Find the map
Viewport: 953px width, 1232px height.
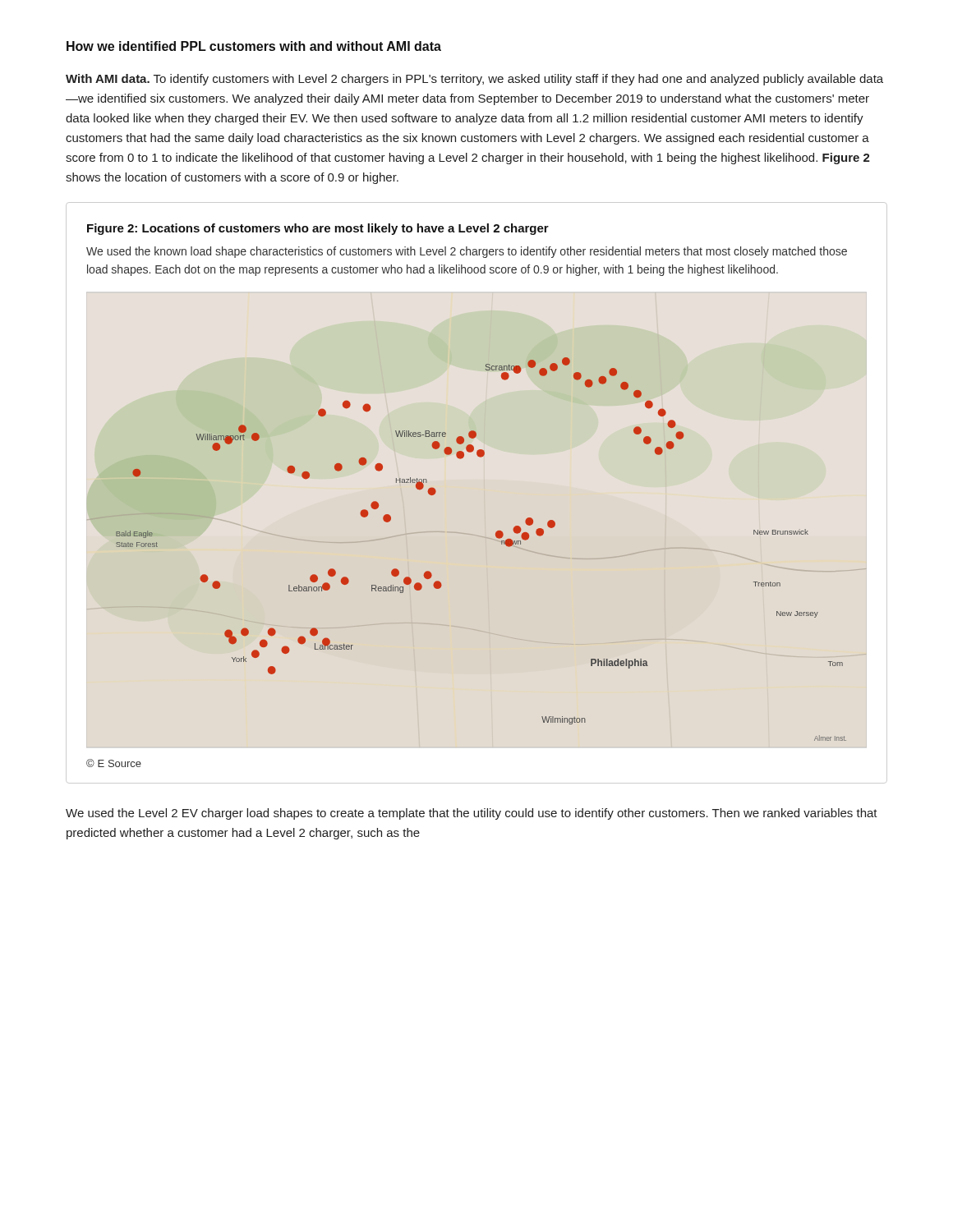click(476, 530)
